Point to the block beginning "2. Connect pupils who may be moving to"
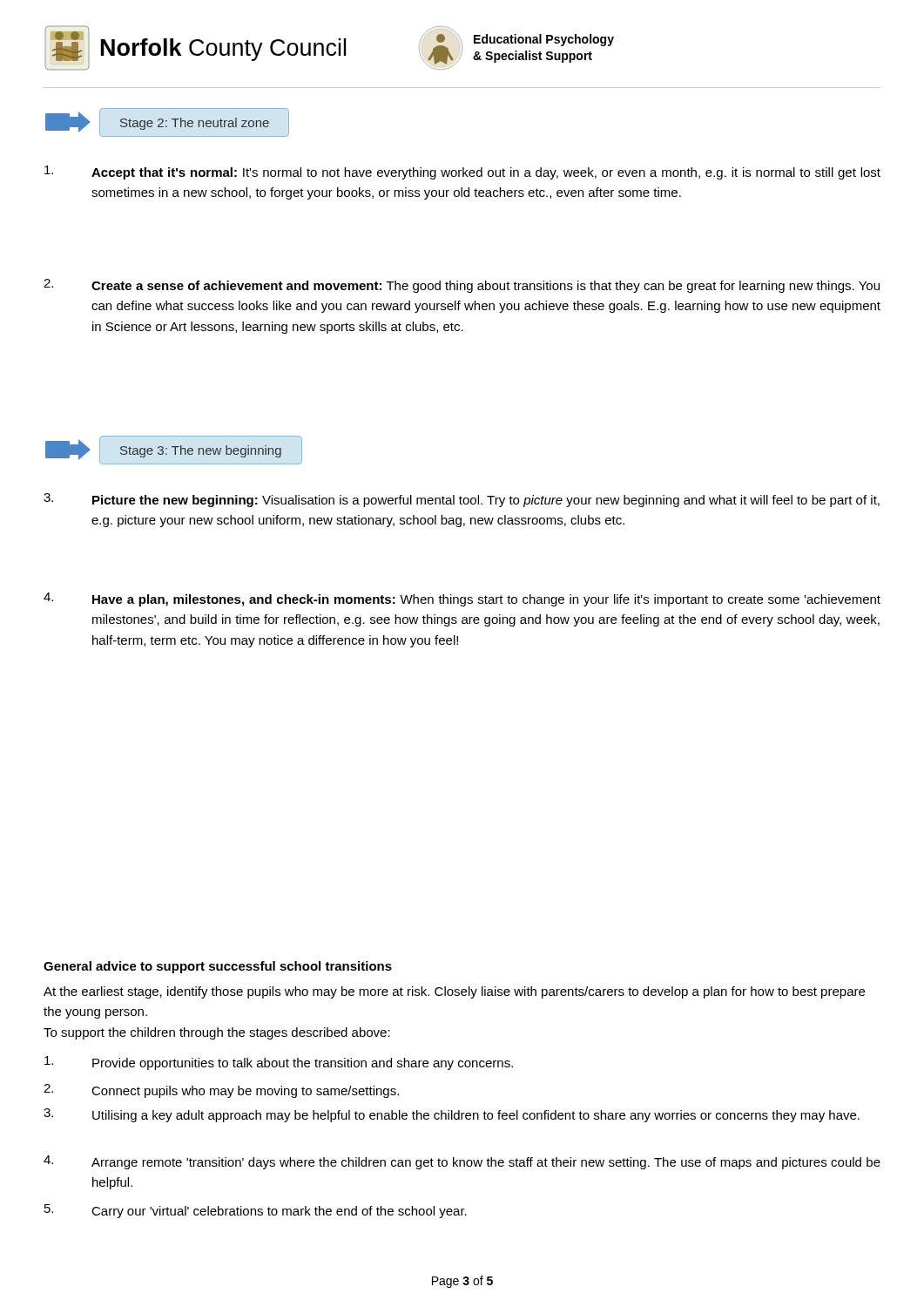This screenshot has height=1307, width=924. (x=221, y=1091)
